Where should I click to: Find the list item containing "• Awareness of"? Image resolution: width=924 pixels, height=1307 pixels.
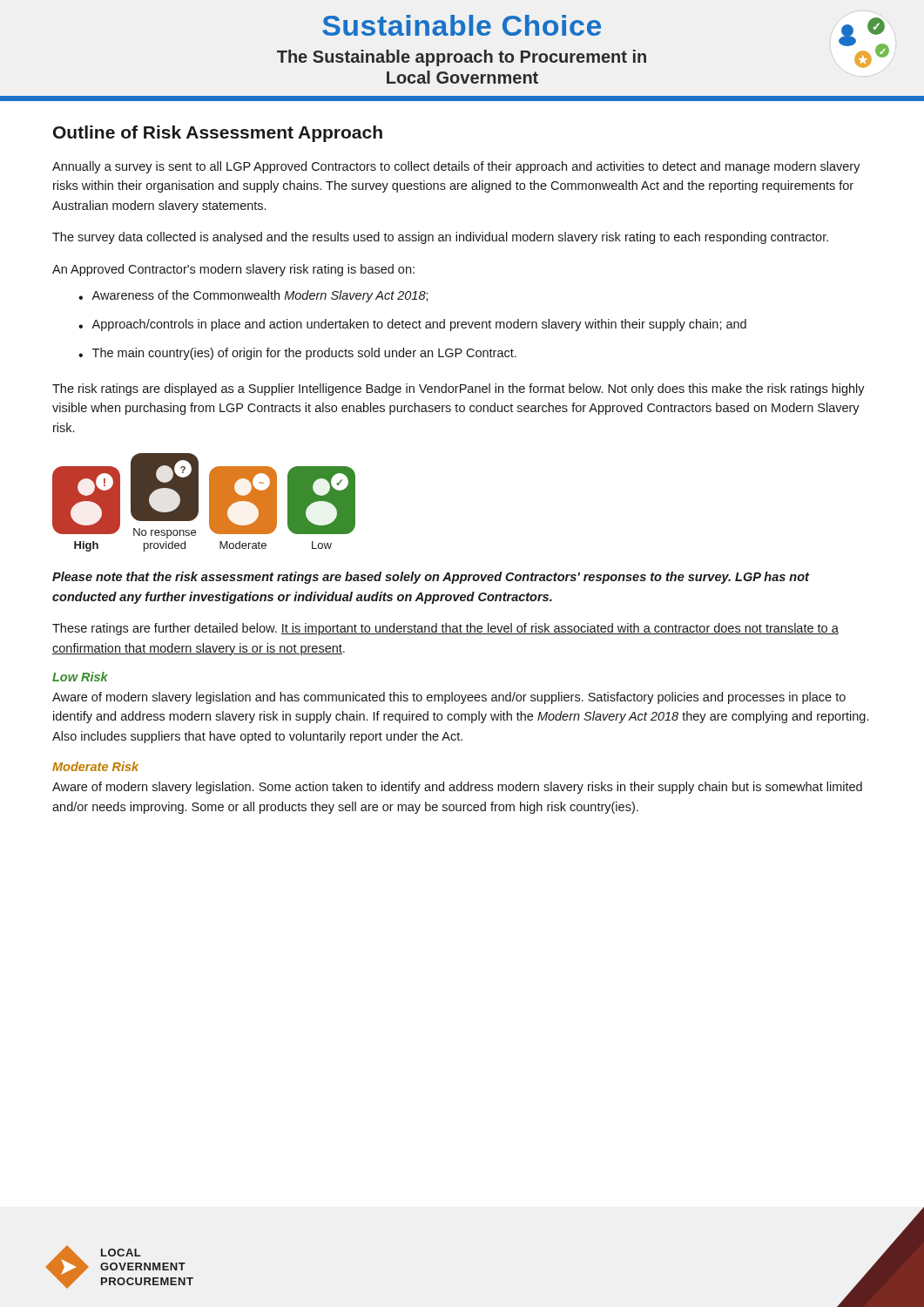pyautogui.click(x=254, y=298)
